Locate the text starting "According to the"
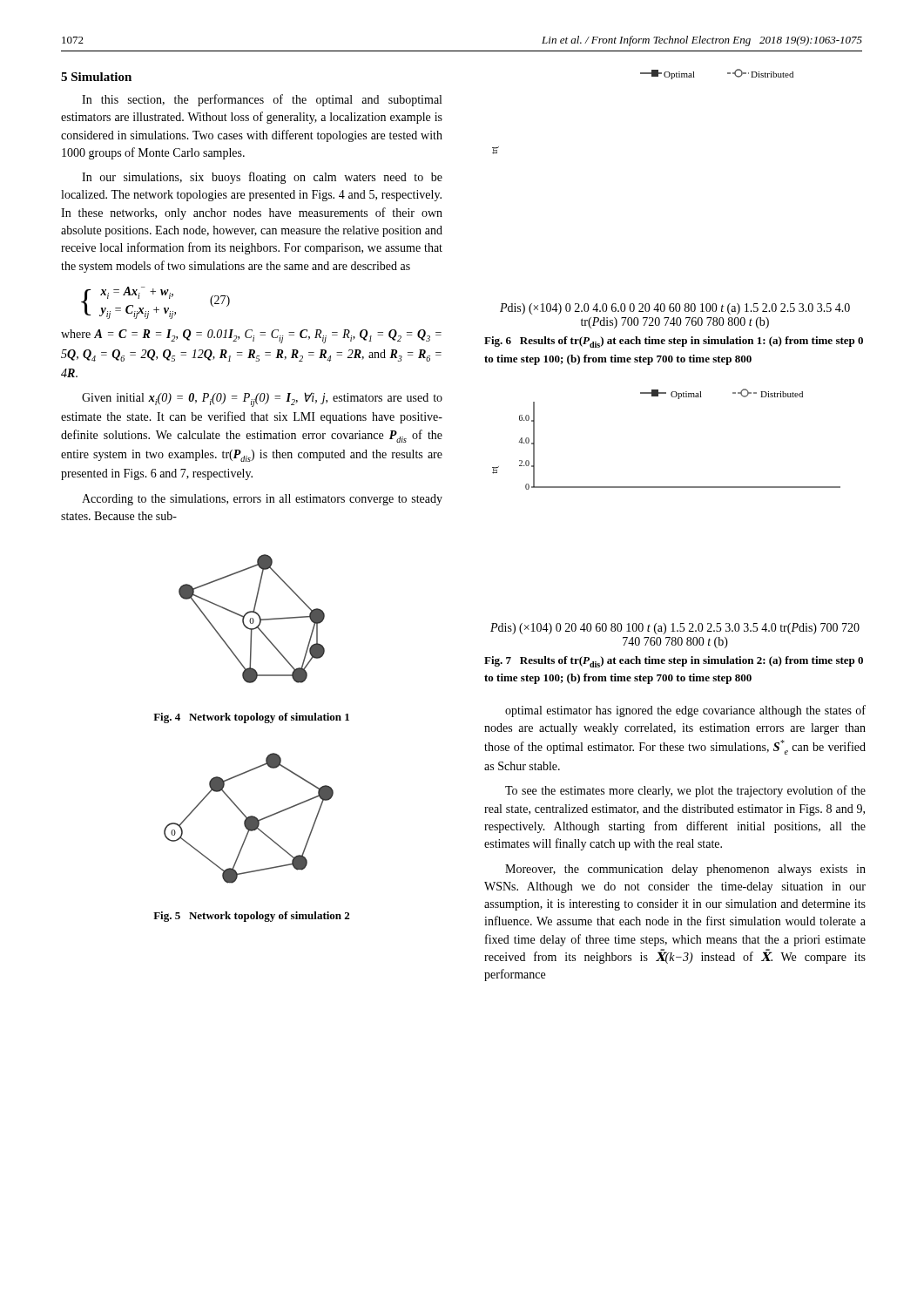This screenshot has height=1307, width=924. pyautogui.click(x=252, y=507)
